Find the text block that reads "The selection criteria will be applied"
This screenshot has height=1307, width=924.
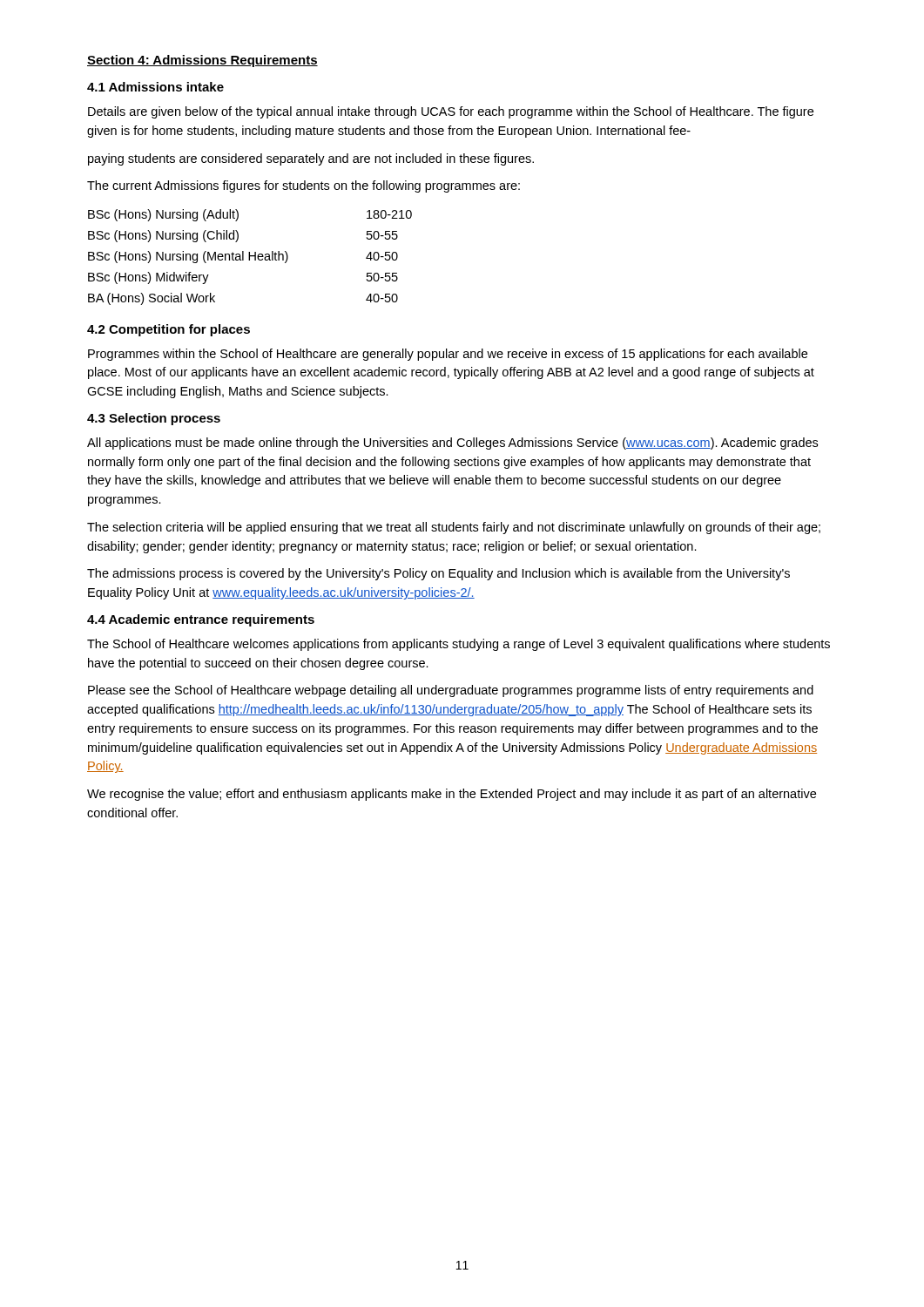point(454,537)
